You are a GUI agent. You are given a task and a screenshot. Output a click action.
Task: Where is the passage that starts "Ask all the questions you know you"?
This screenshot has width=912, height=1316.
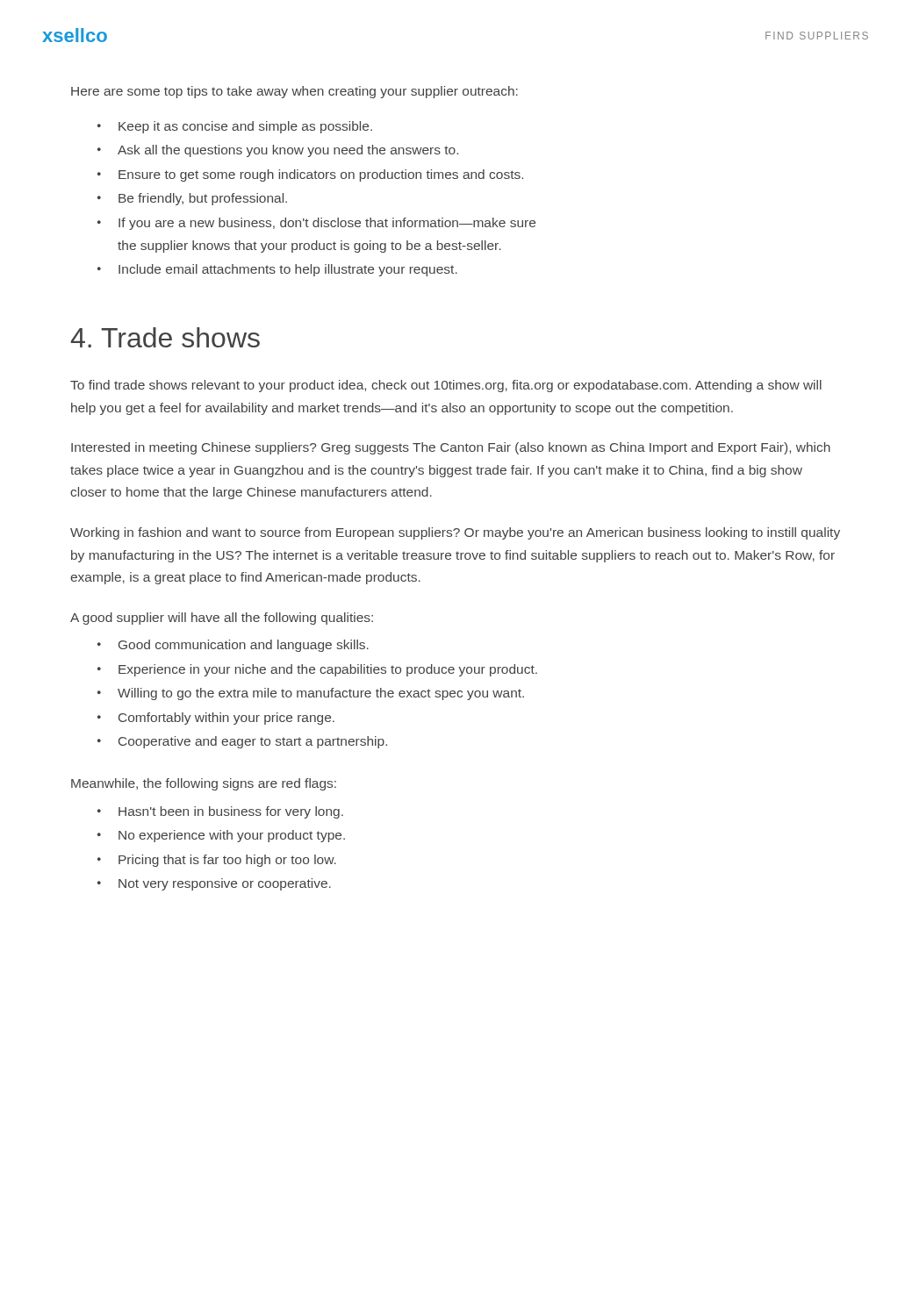click(289, 150)
